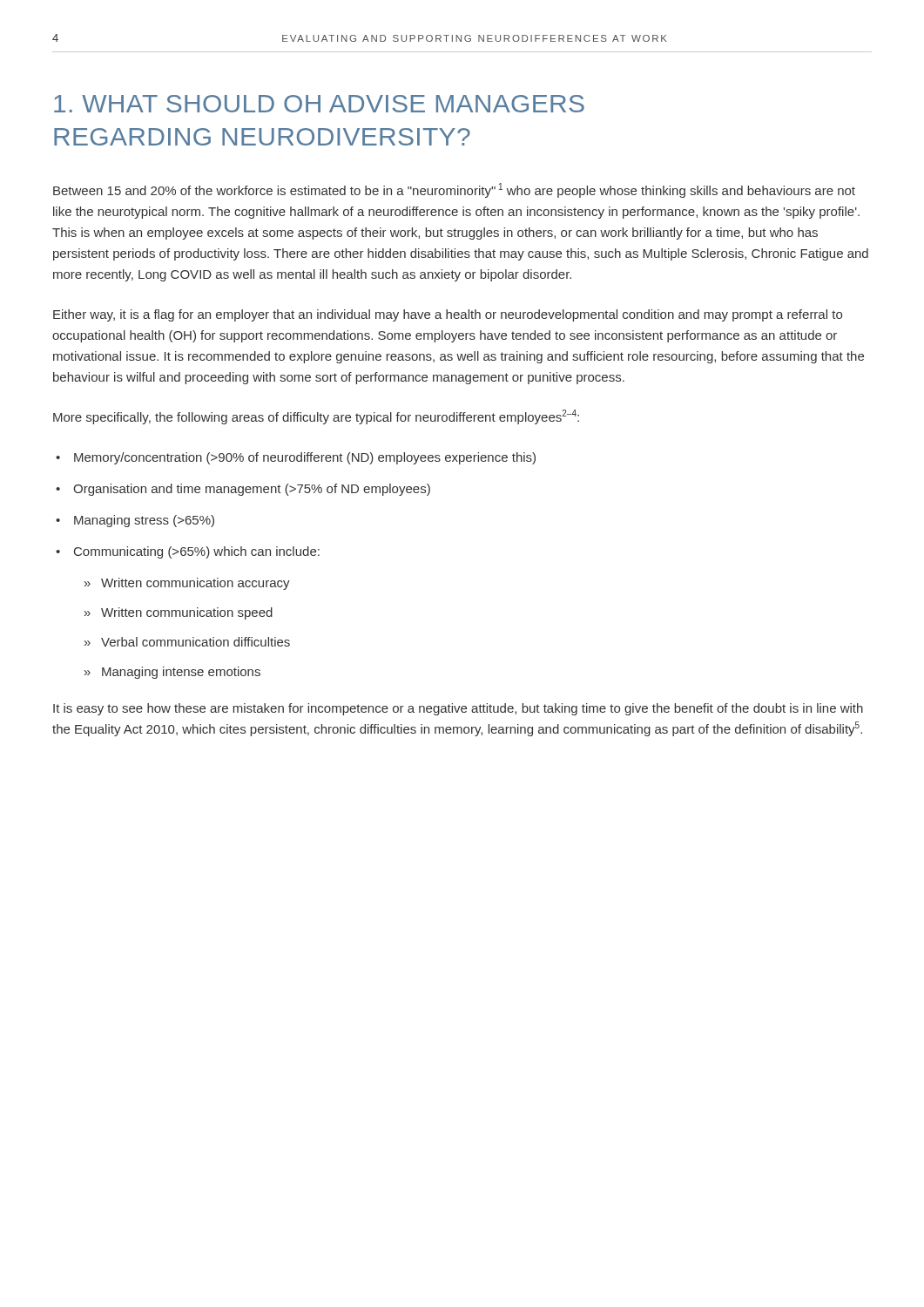Locate the text starting "Written communication accuracy"

[195, 582]
